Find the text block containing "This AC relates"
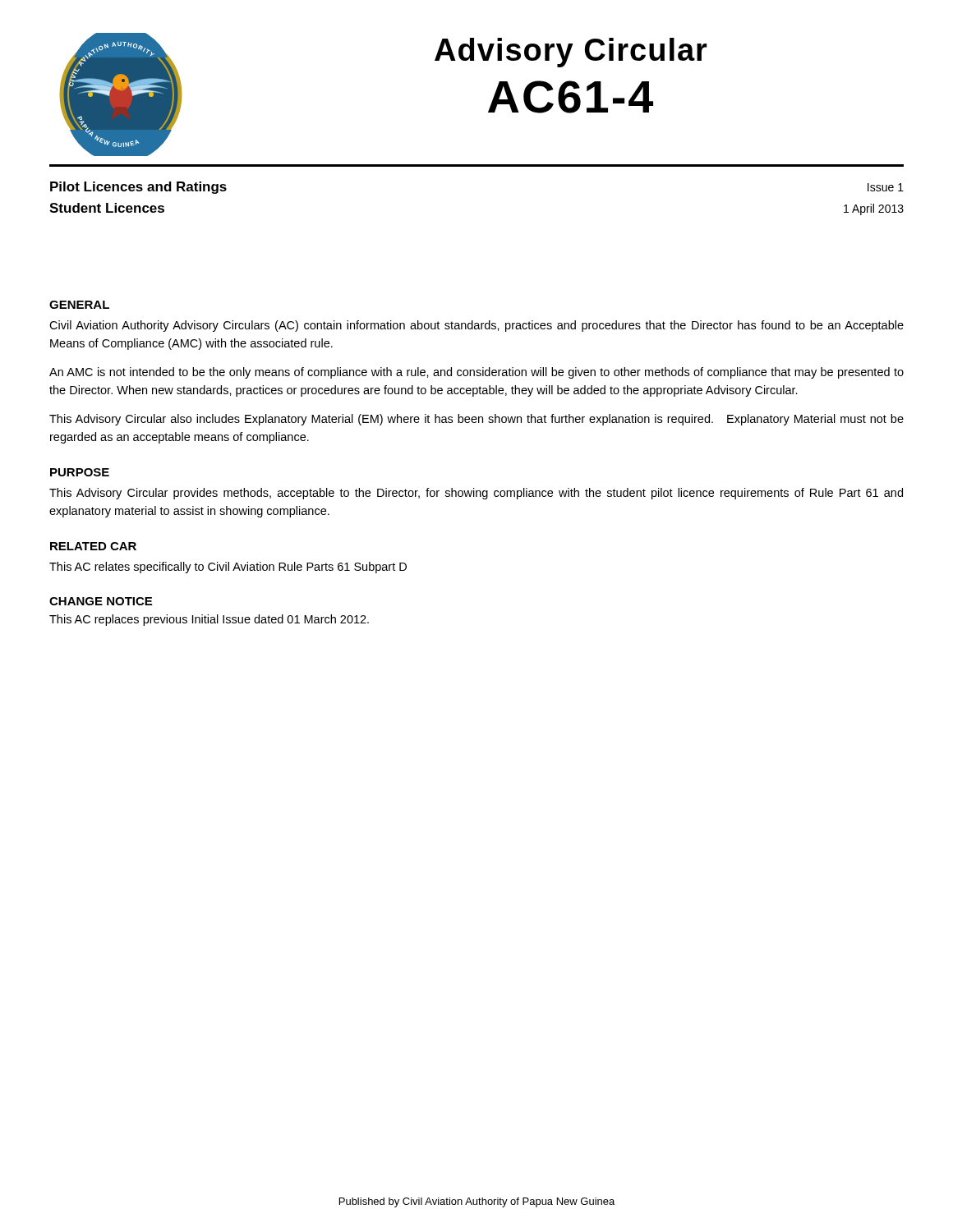This screenshot has height=1232, width=953. tap(228, 567)
